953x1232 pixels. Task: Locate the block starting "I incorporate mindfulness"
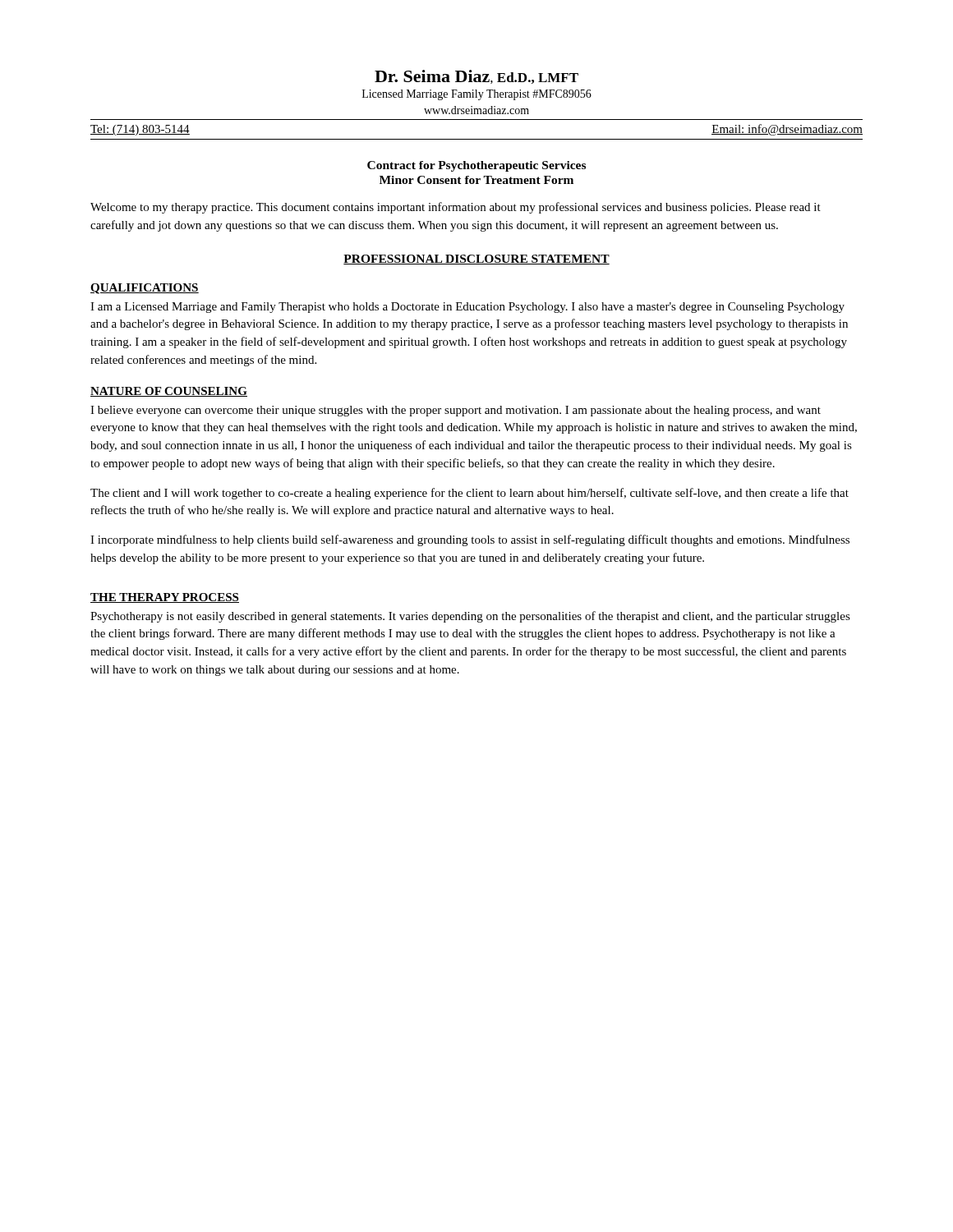[x=470, y=549]
